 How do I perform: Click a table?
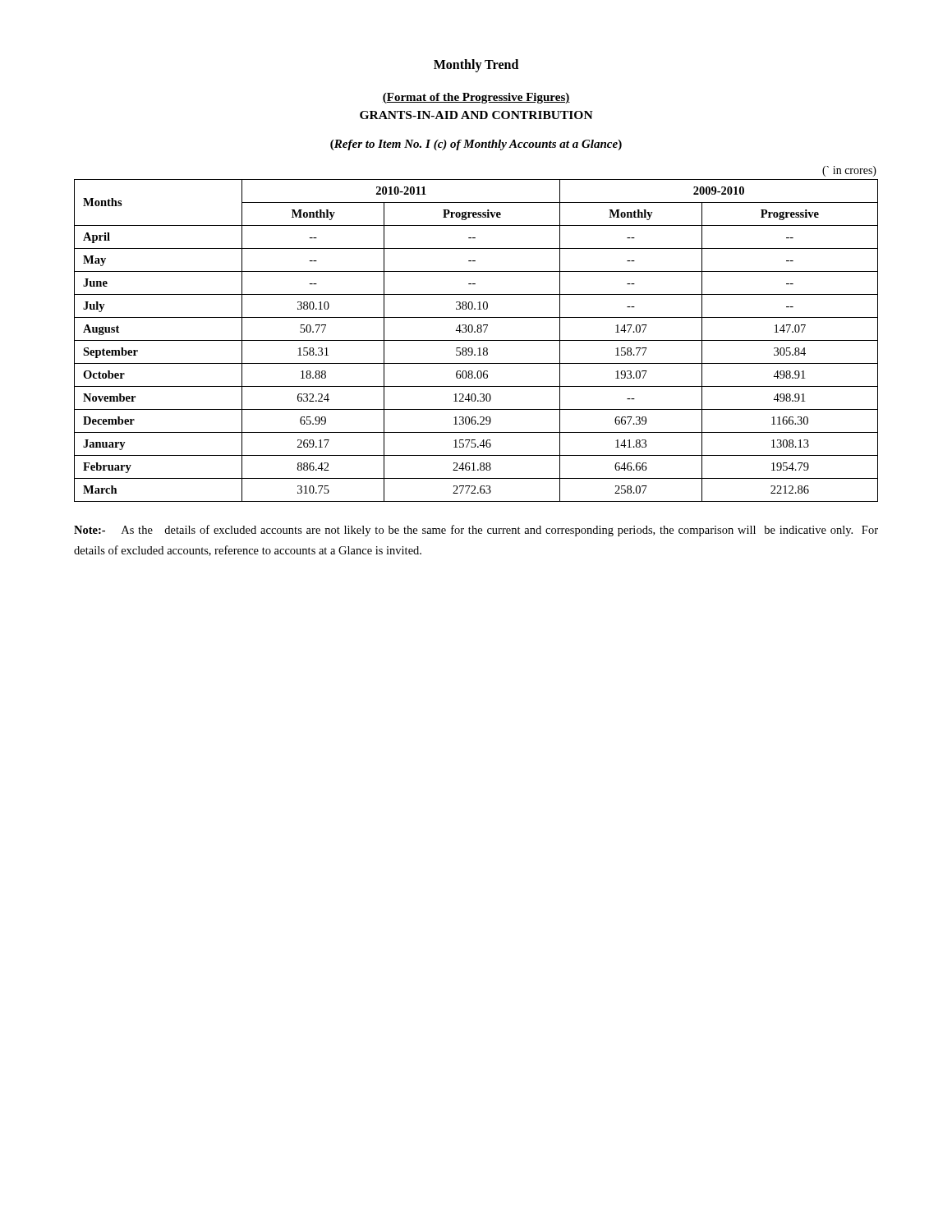476,333
